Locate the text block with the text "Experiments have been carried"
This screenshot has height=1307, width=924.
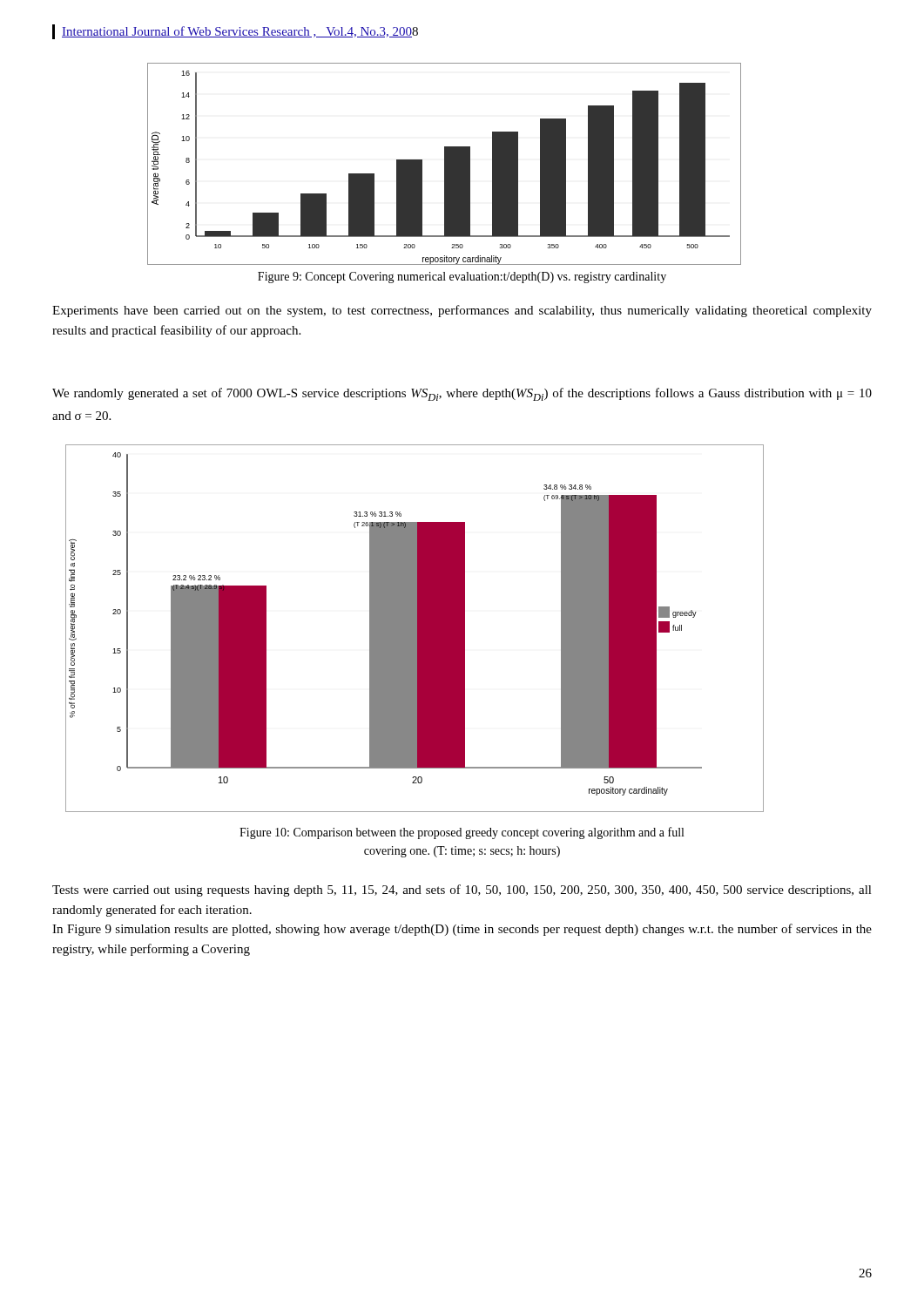click(462, 320)
